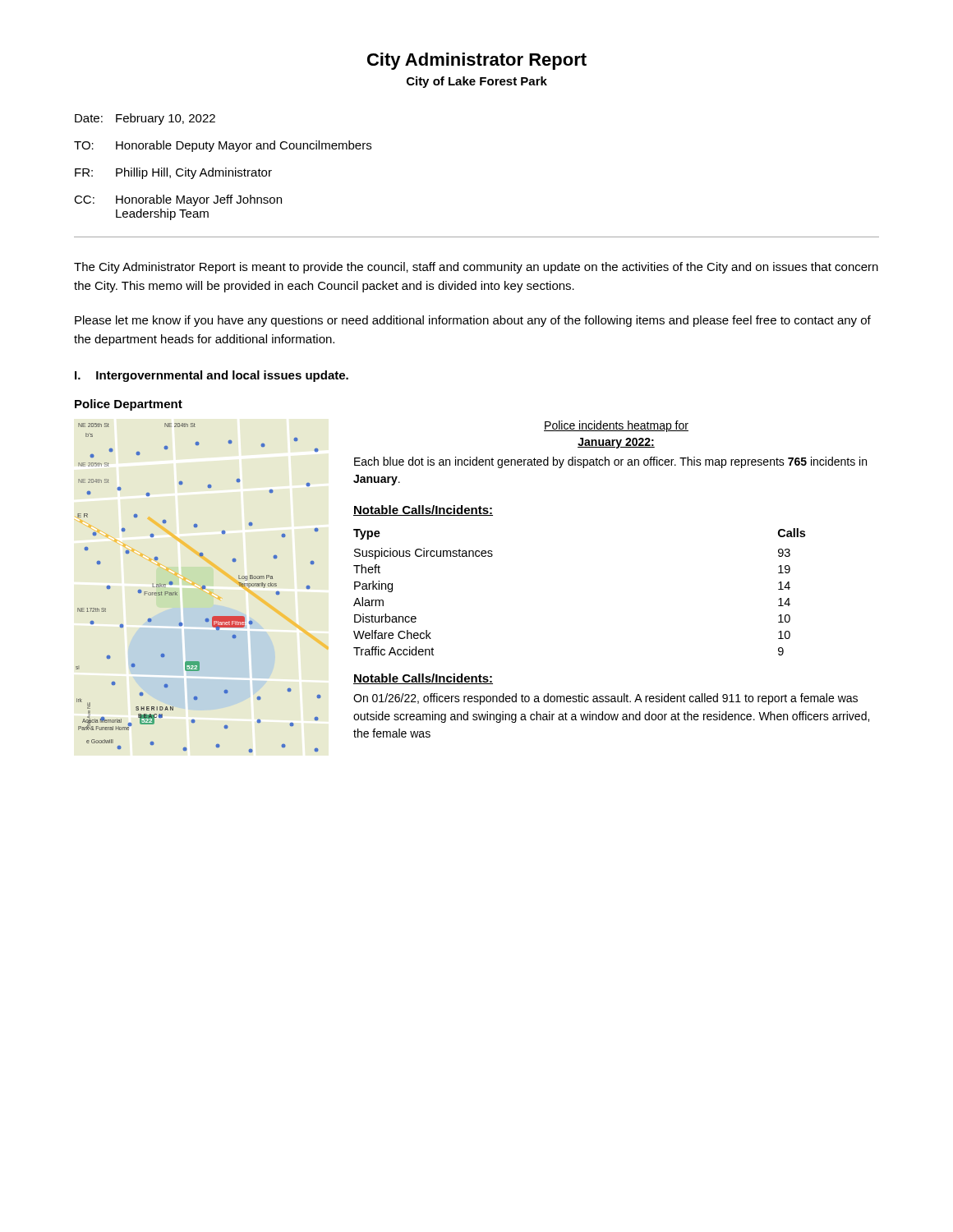Locate the block of text that opens with "On 01/26/22, officers"
This screenshot has width=953, height=1232.
pos(612,716)
